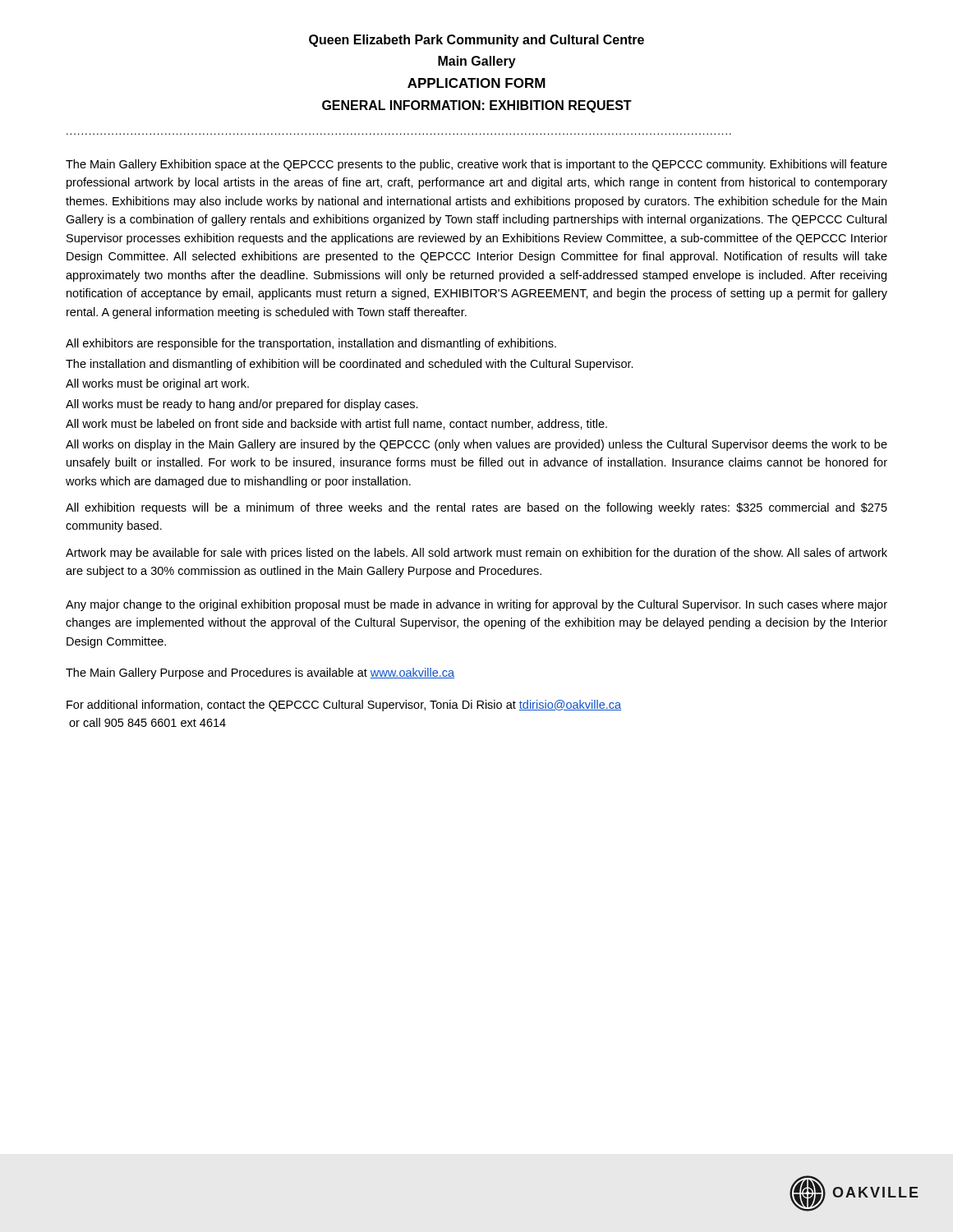Navigate to the text starting "The Main Gallery Exhibition space"
The width and height of the screenshot is (953, 1232).
476,238
